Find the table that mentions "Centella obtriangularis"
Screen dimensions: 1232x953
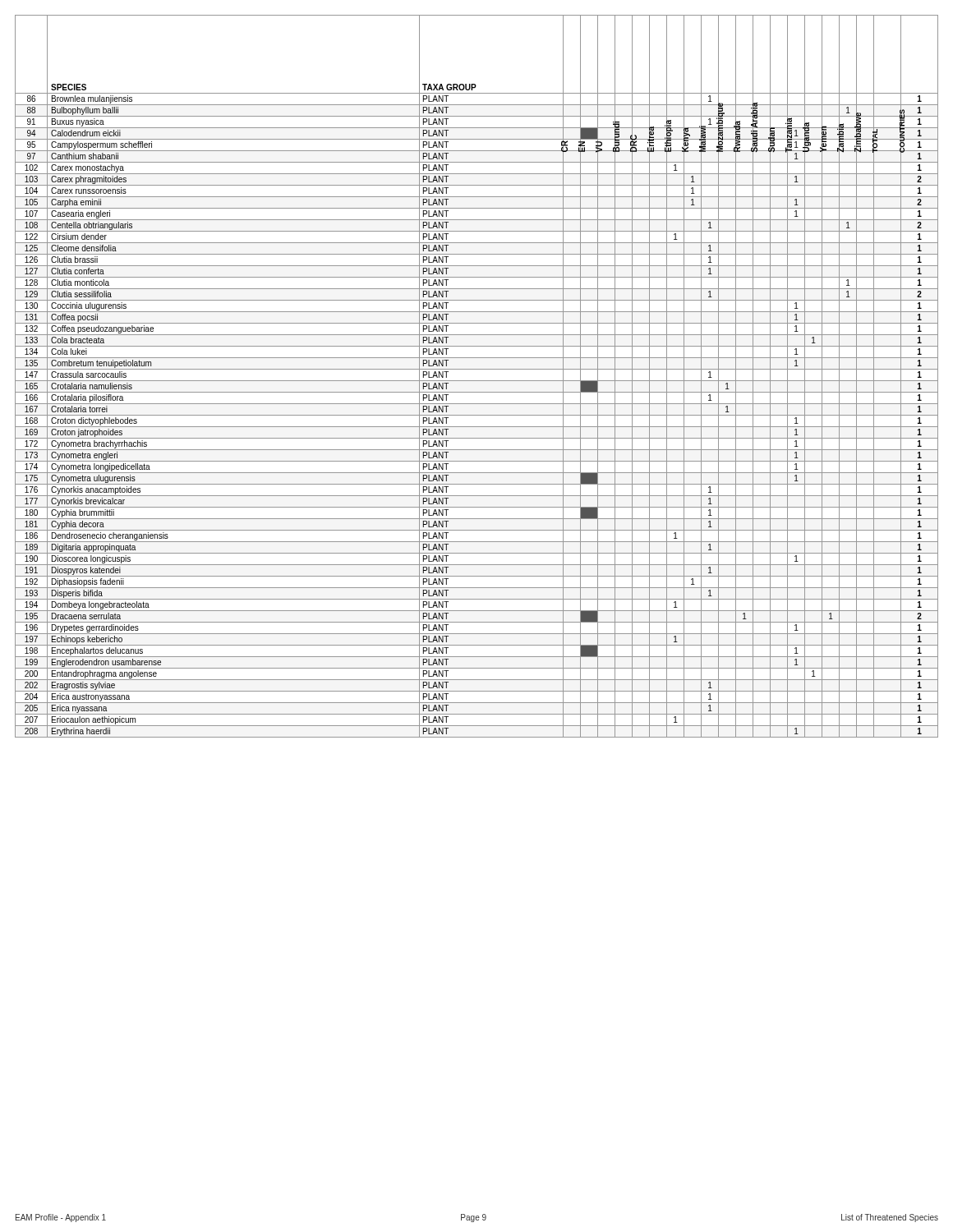(x=476, y=376)
